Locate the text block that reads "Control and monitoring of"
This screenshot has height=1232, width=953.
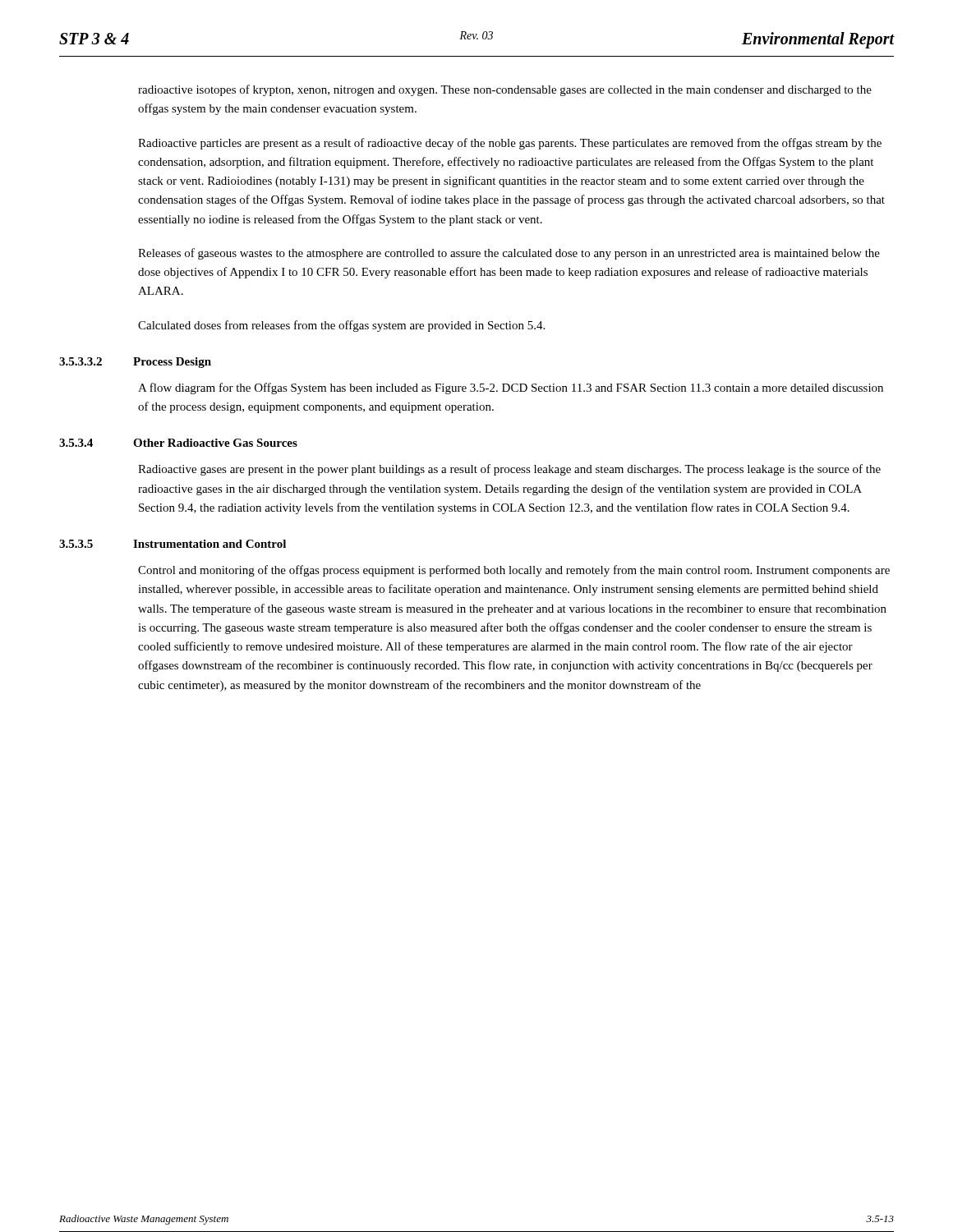[514, 627]
